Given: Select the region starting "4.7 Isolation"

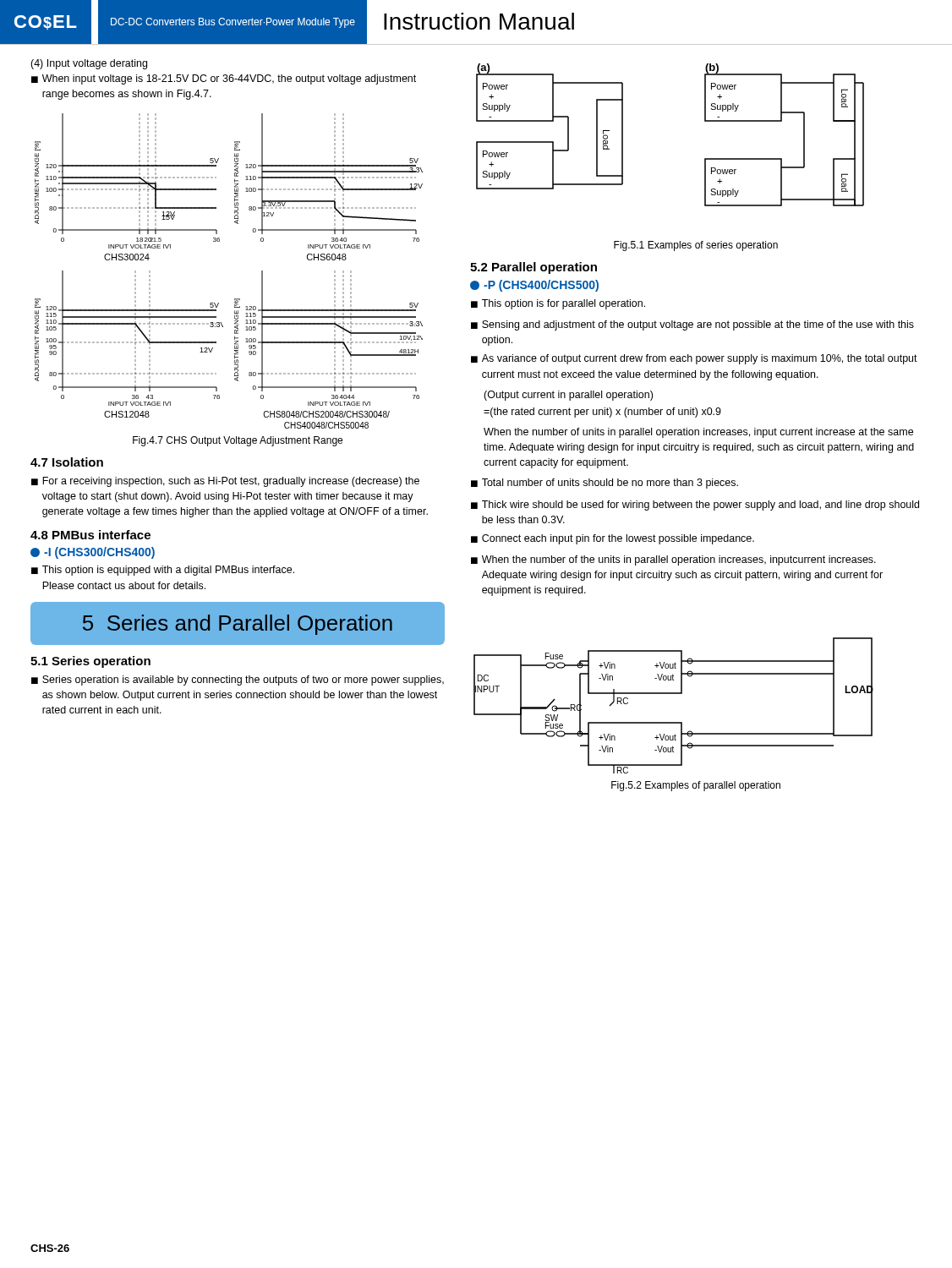Looking at the screenshot, I should pyautogui.click(x=67, y=462).
